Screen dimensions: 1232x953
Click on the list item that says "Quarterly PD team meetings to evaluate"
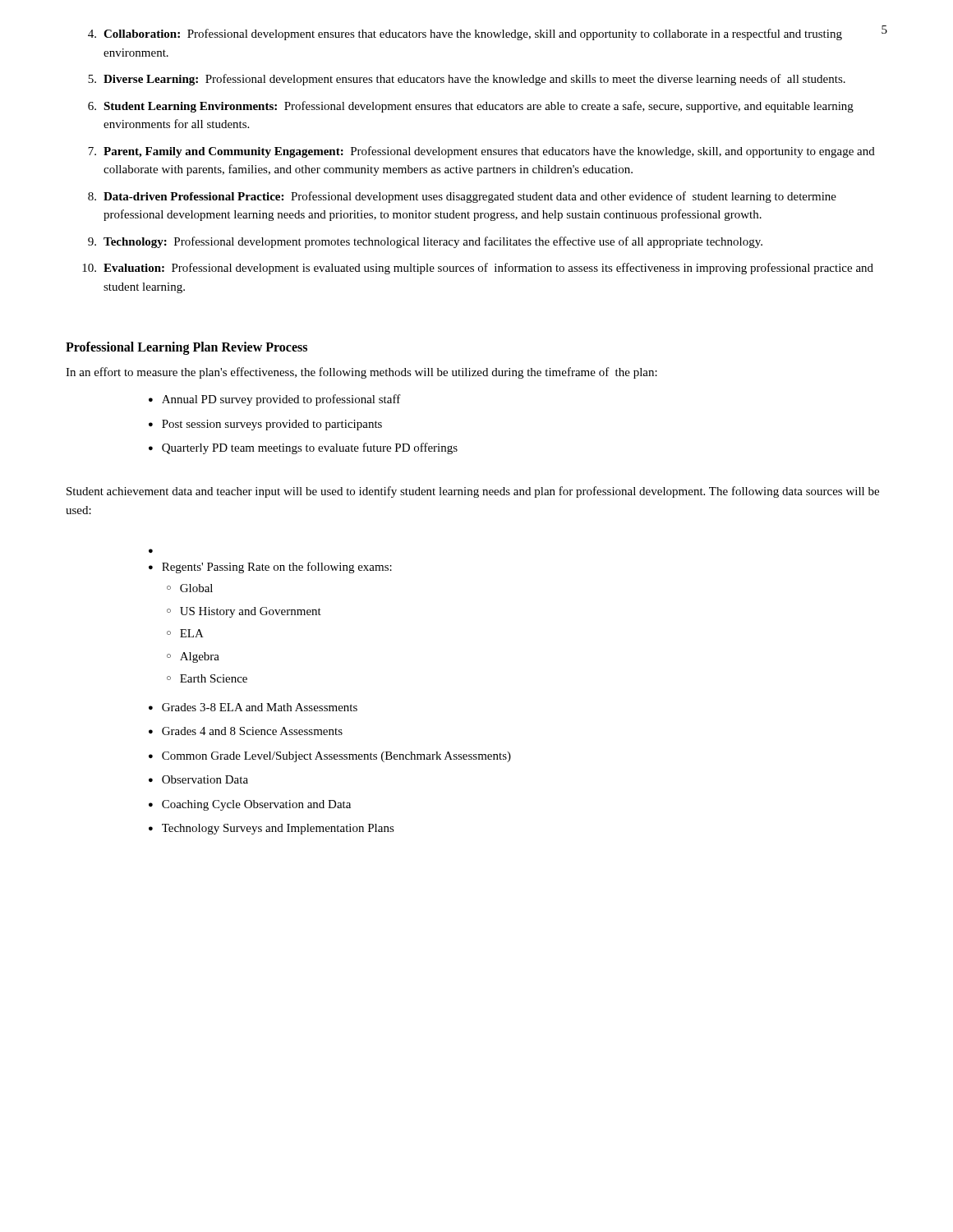[x=310, y=448]
